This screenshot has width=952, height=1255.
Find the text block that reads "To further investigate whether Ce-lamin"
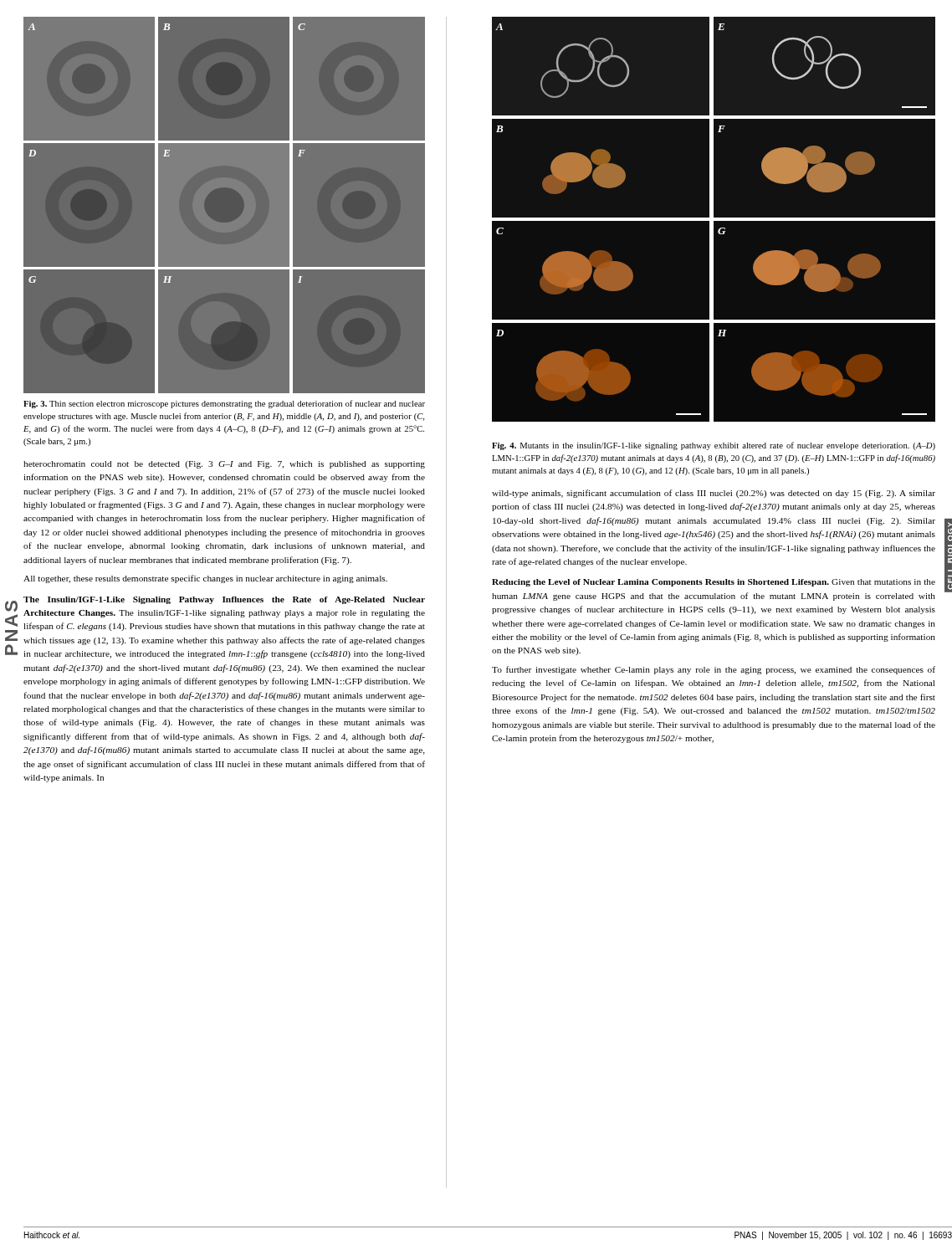(x=714, y=704)
